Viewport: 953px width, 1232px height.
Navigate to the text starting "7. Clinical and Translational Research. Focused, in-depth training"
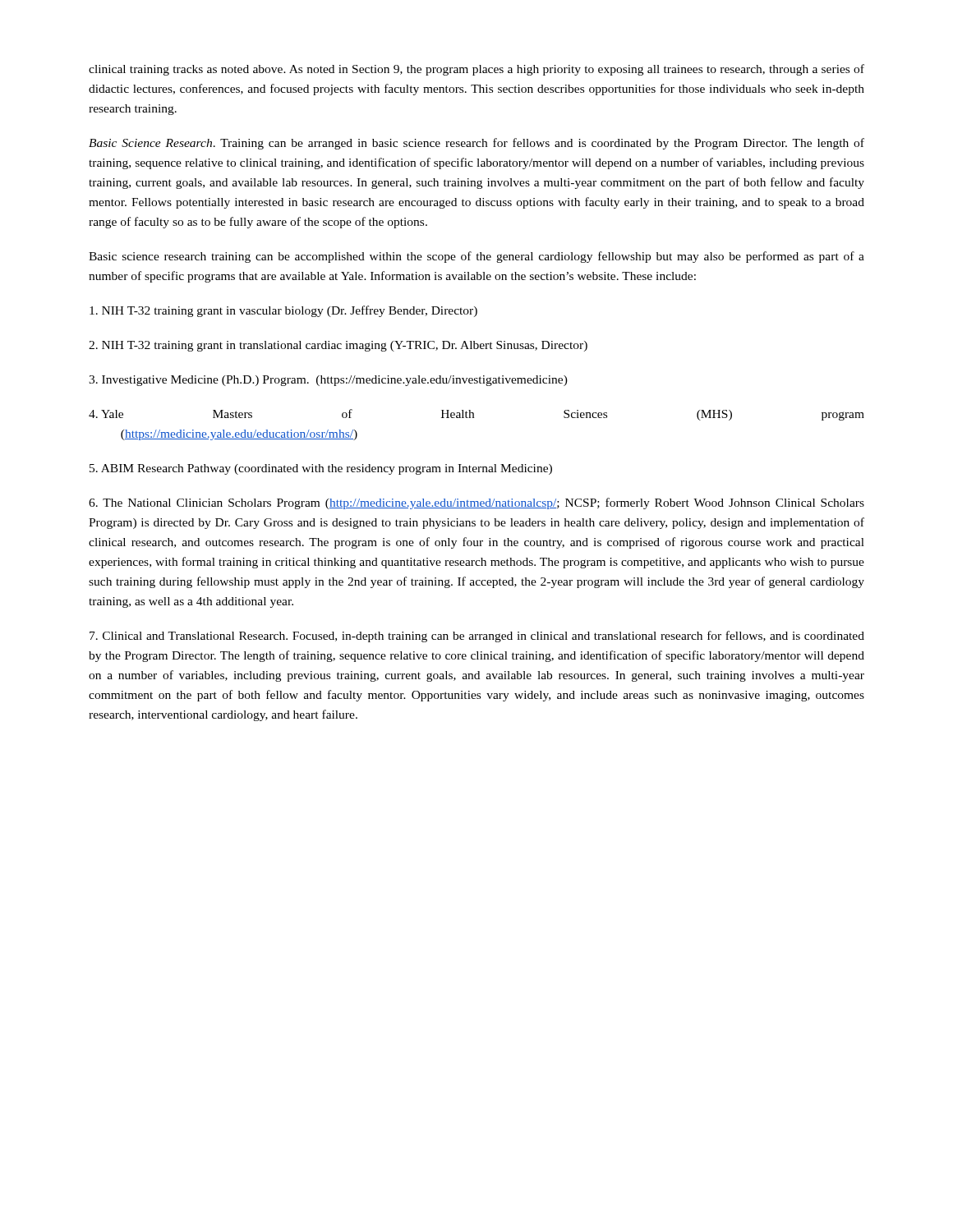coord(476,675)
